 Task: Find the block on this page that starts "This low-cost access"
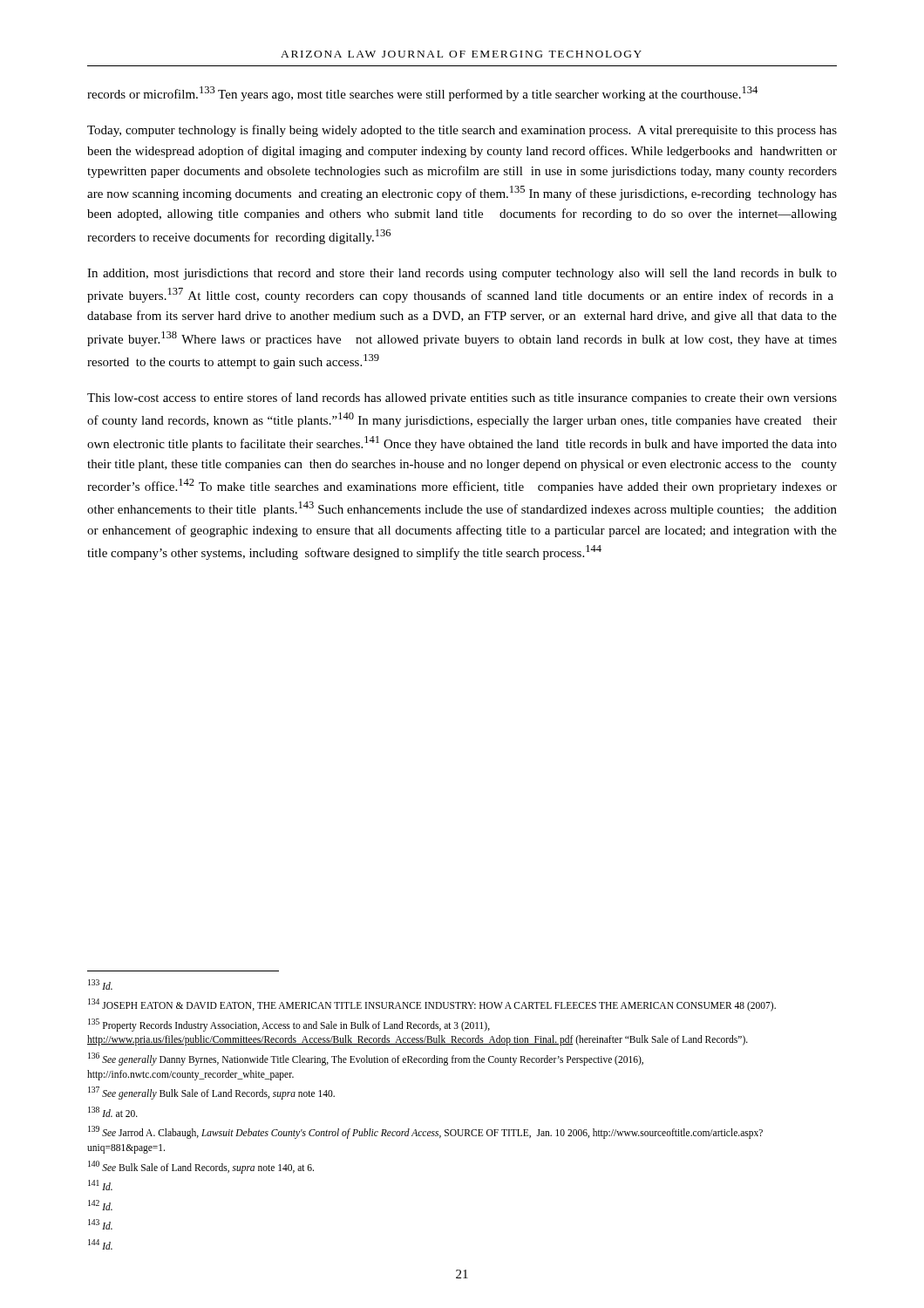tap(462, 475)
